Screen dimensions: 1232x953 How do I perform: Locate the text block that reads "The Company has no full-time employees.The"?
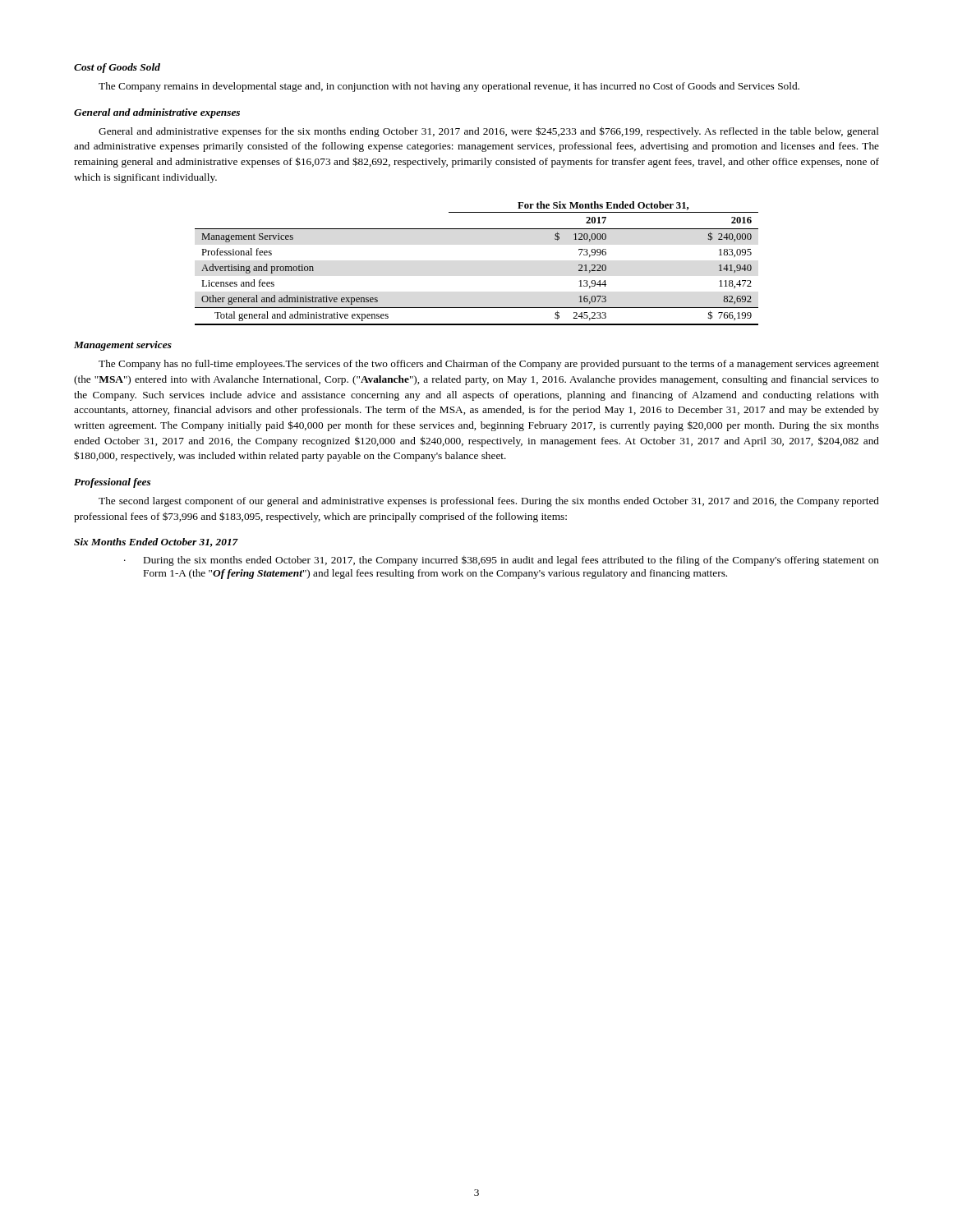point(476,410)
